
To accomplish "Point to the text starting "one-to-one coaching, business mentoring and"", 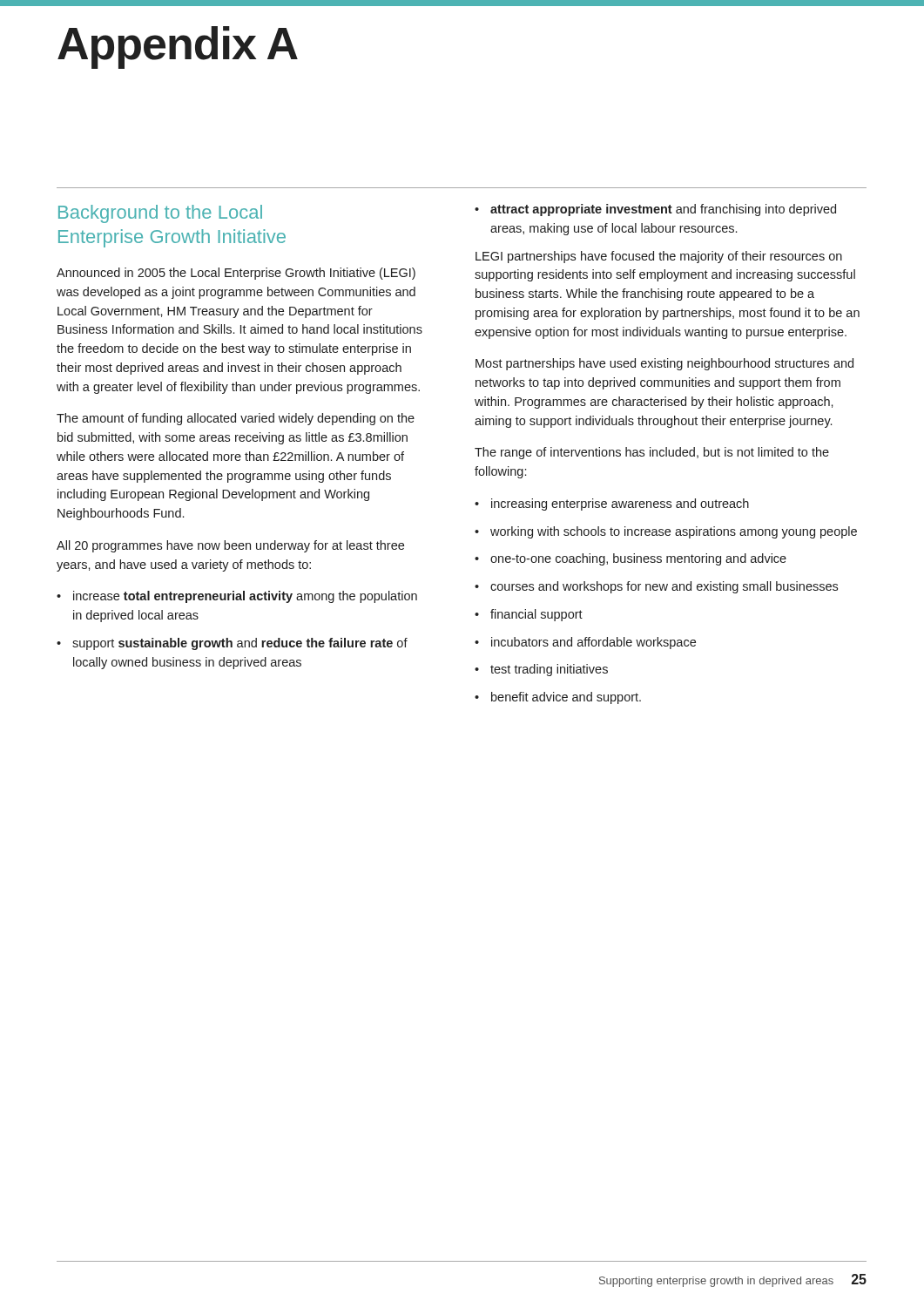I will point(671,559).
